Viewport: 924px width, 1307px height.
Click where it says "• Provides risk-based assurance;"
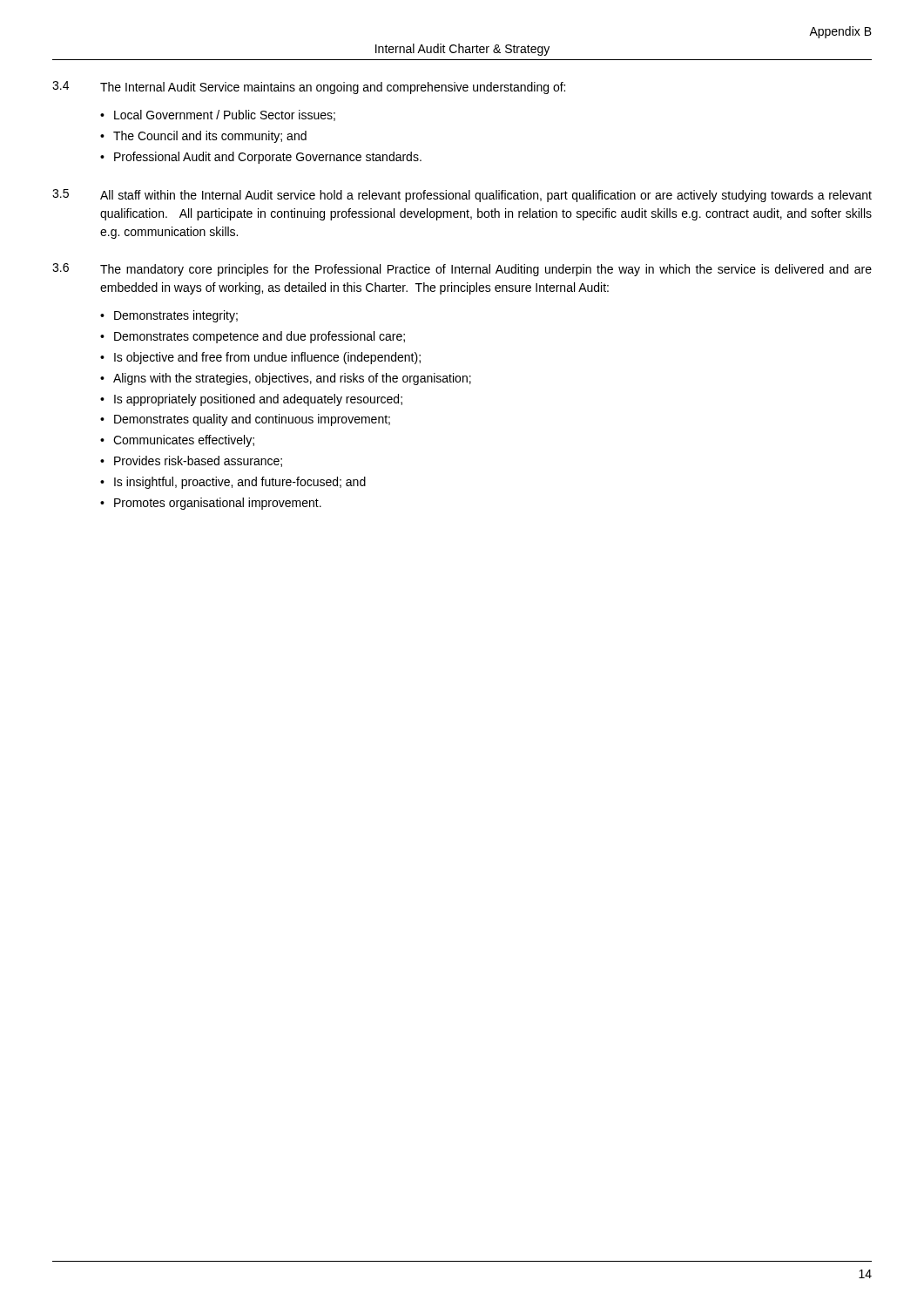[x=192, y=462]
